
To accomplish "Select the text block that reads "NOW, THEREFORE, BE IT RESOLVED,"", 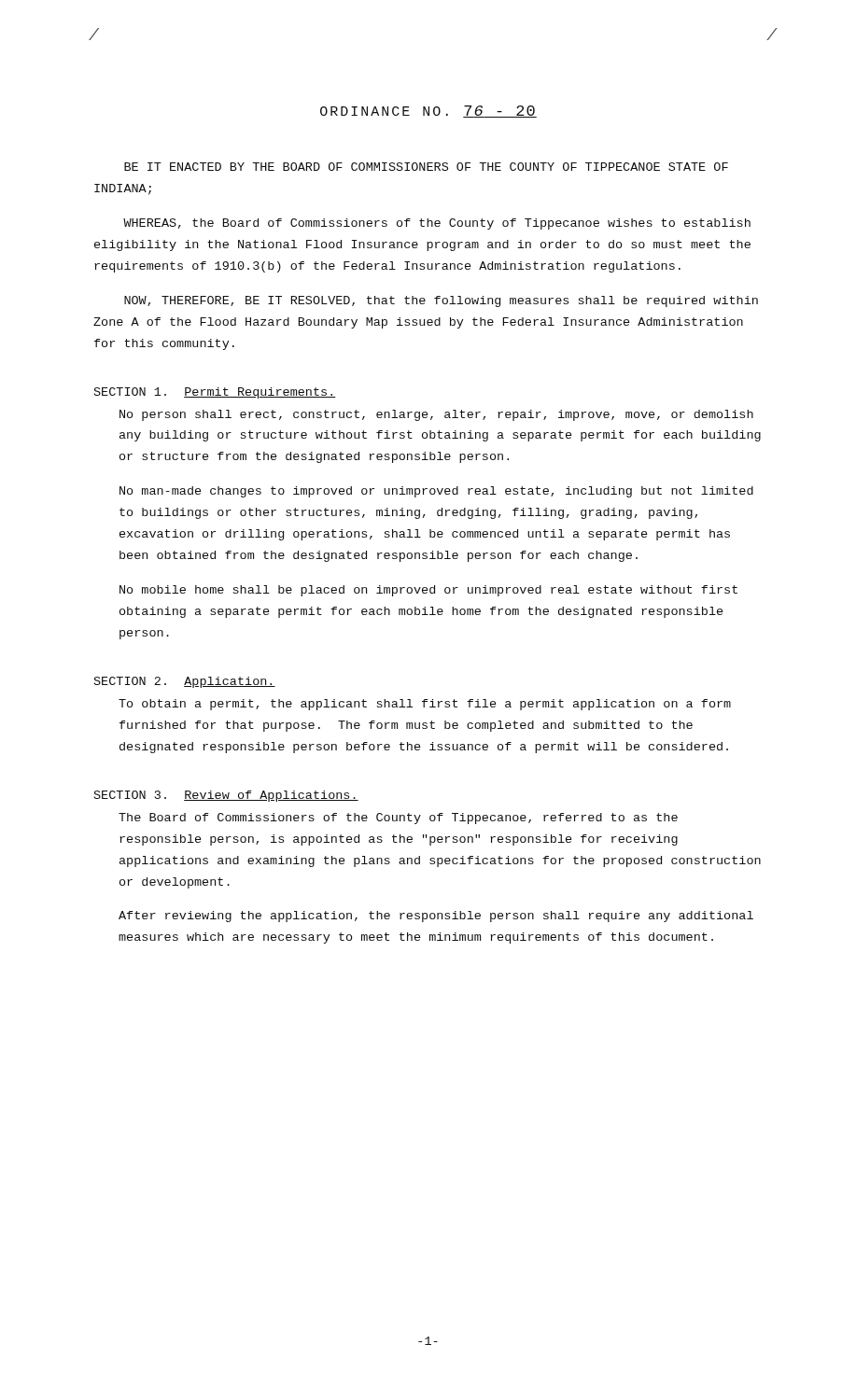I will (426, 322).
